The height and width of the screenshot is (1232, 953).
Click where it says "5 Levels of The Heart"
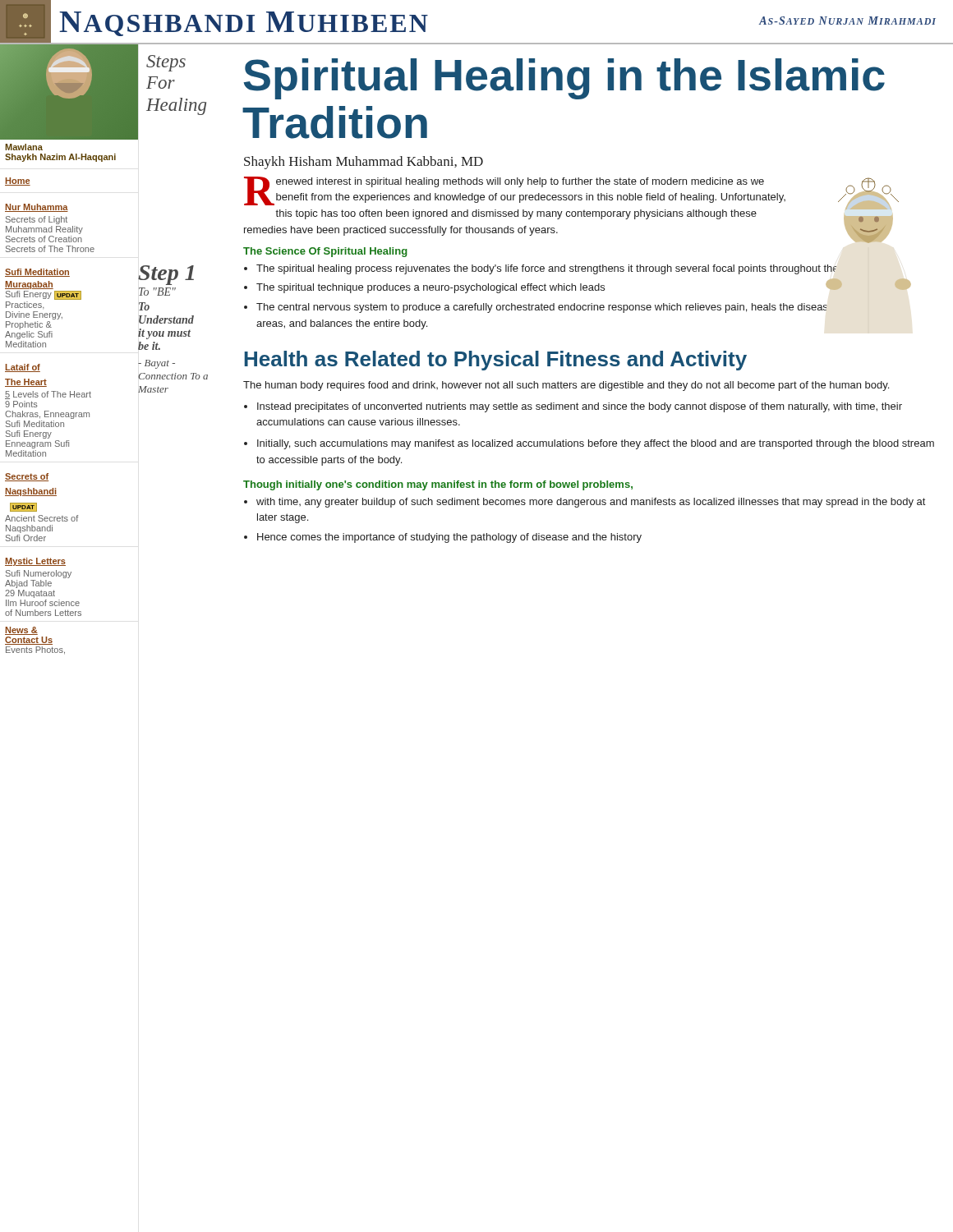pos(48,394)
